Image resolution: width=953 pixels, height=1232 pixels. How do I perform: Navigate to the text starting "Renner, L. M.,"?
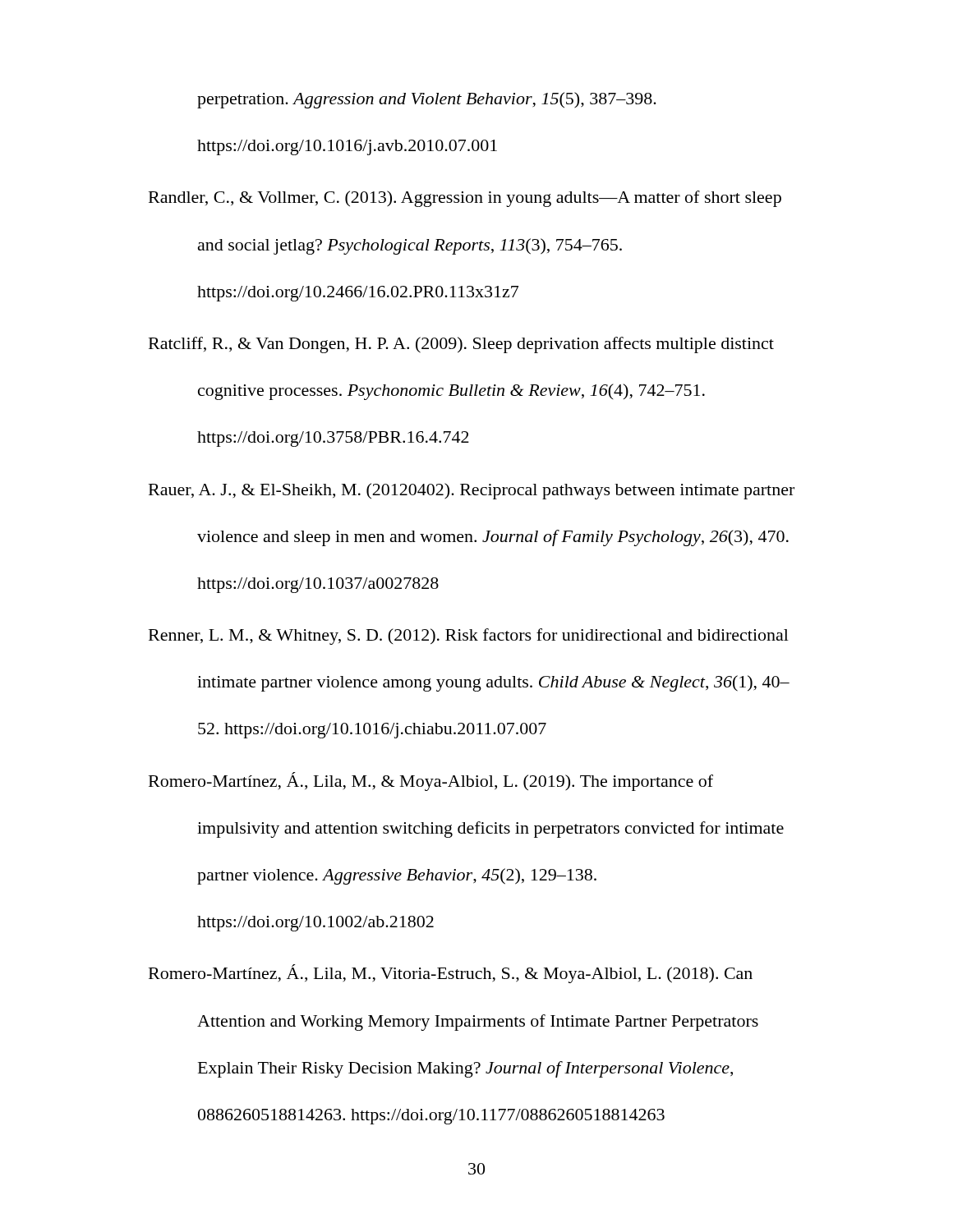(476, 682)
